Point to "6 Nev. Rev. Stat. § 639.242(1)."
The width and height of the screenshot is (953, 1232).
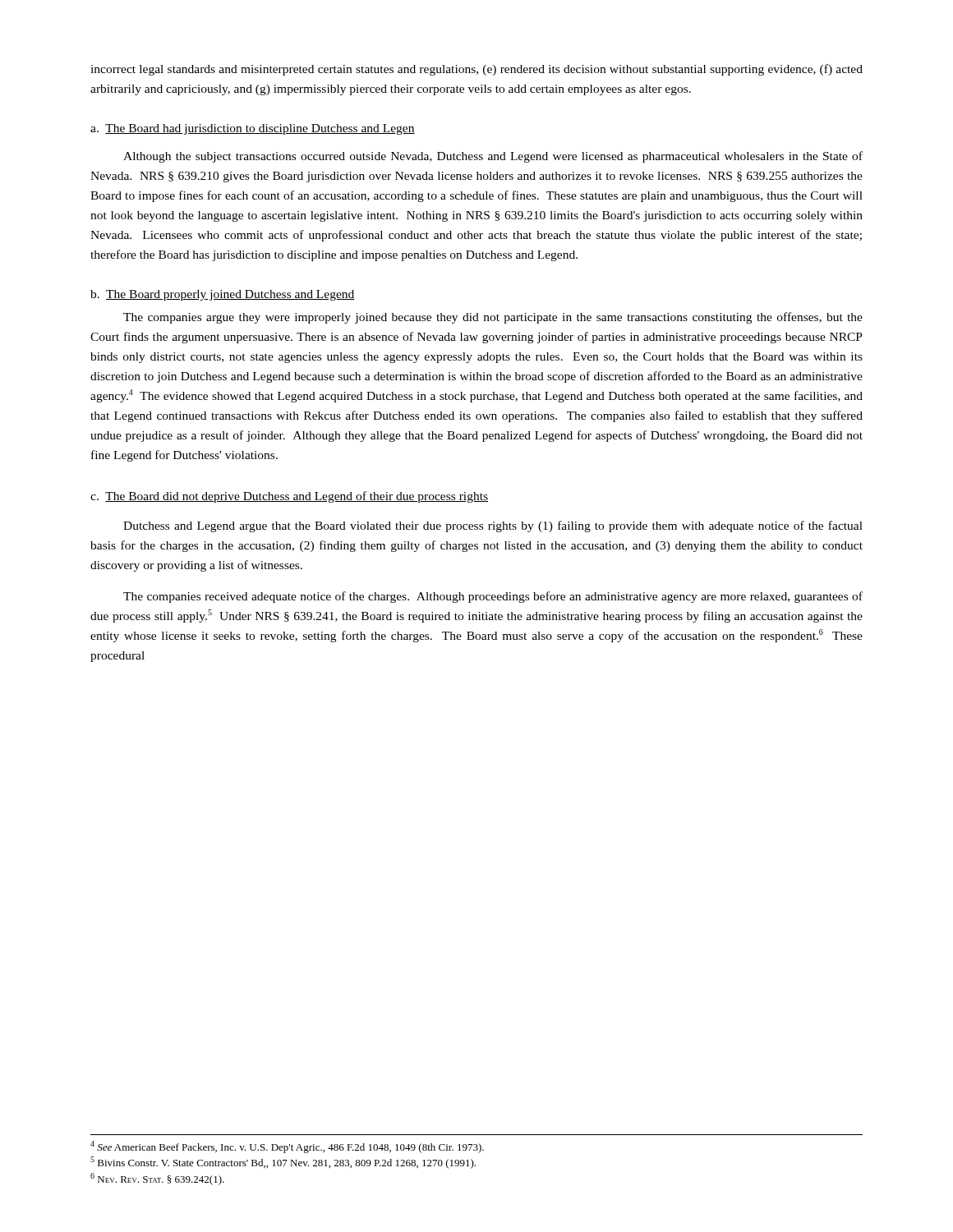[157, 1179]
